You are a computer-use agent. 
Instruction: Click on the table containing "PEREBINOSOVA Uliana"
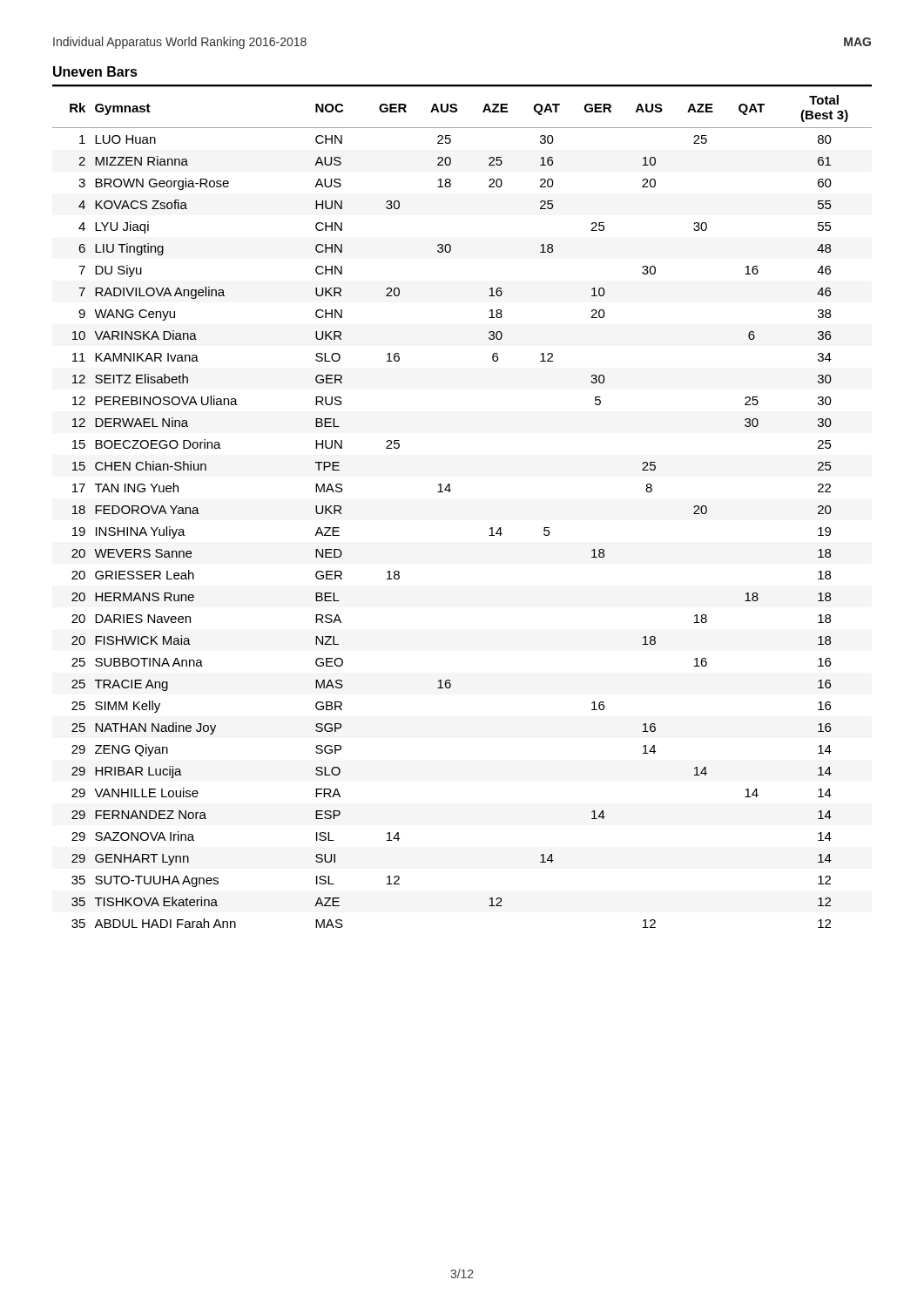462,510
